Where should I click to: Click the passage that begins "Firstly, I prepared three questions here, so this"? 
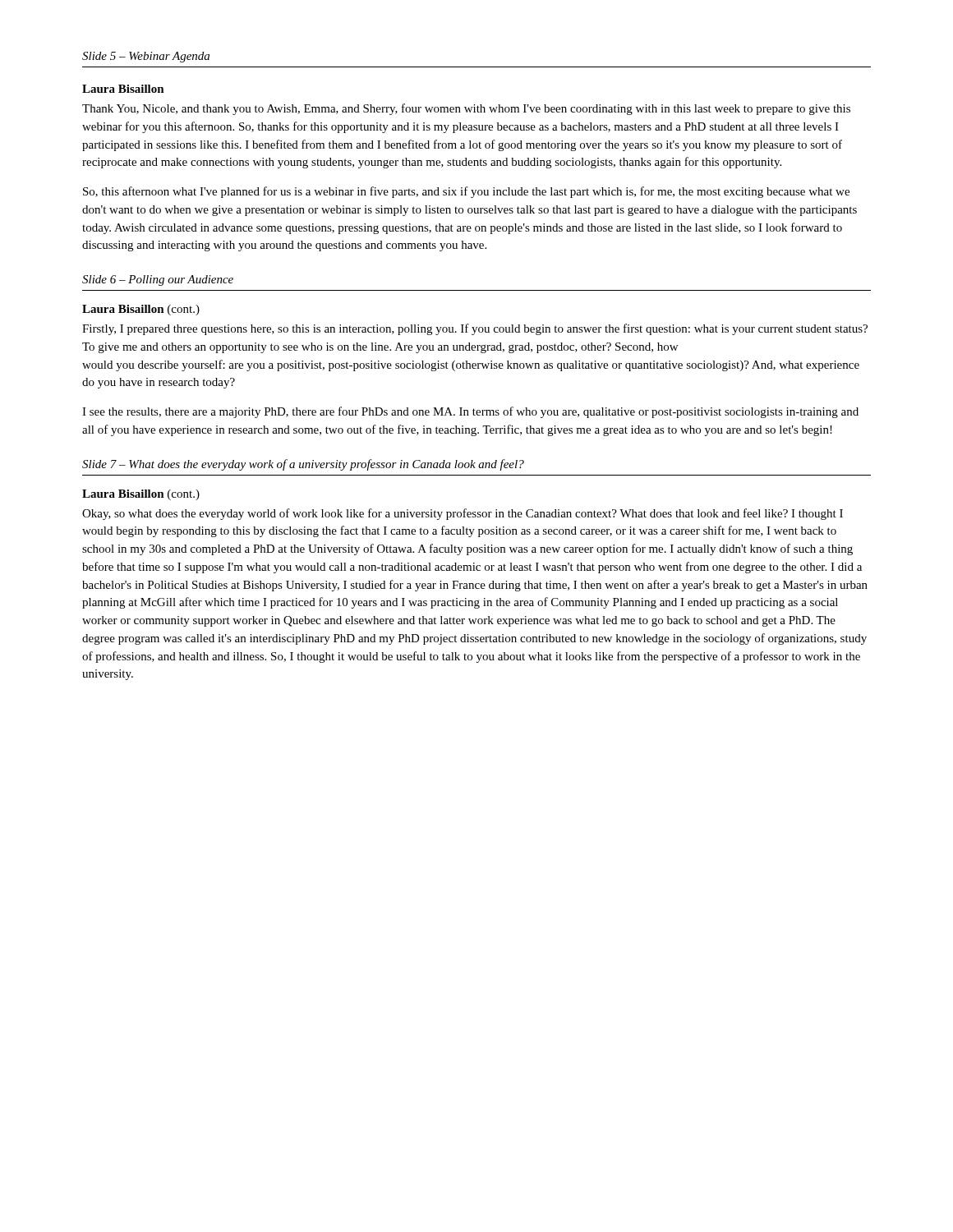click(475, 355)
